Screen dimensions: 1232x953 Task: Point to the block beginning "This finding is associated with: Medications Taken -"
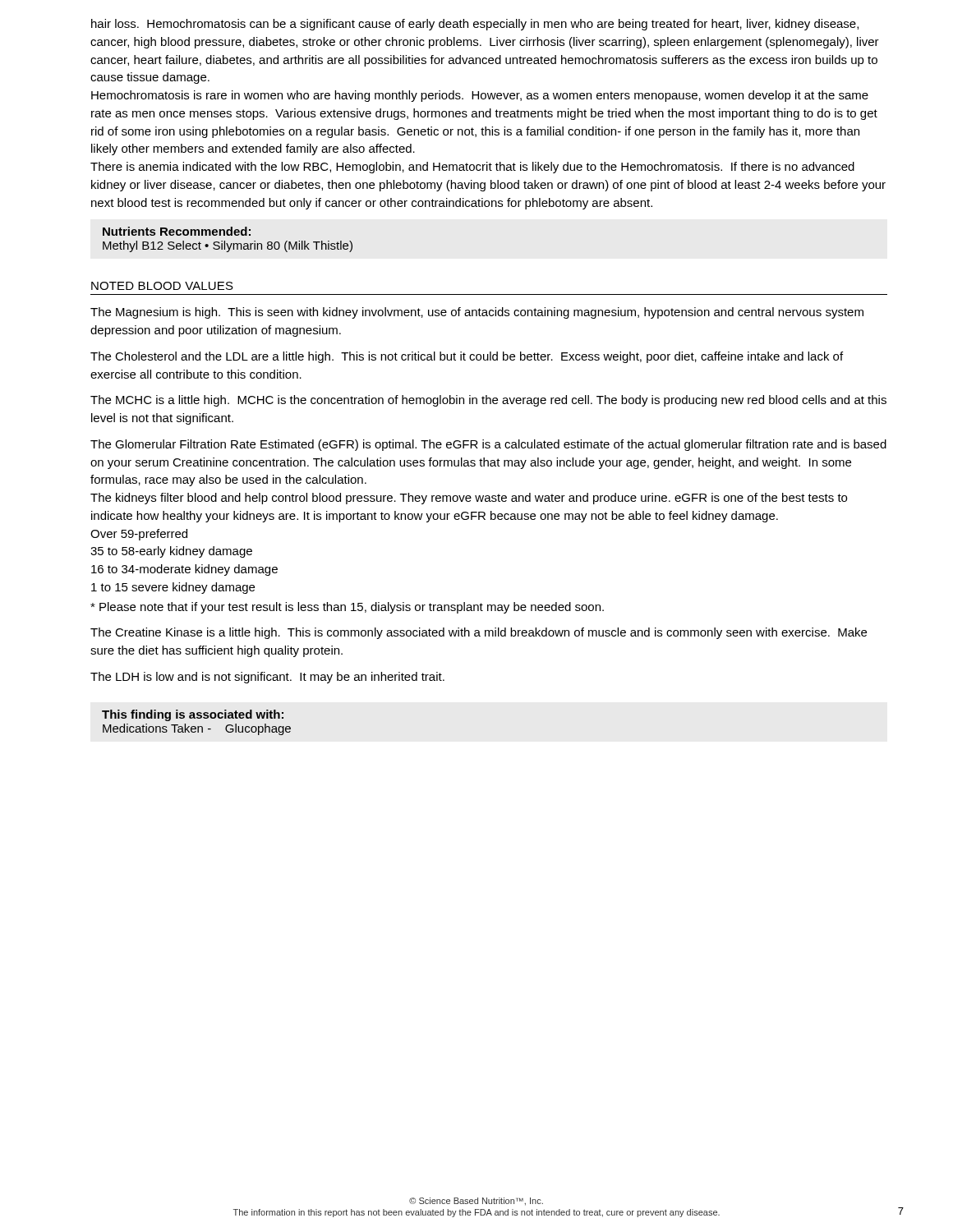197,721
